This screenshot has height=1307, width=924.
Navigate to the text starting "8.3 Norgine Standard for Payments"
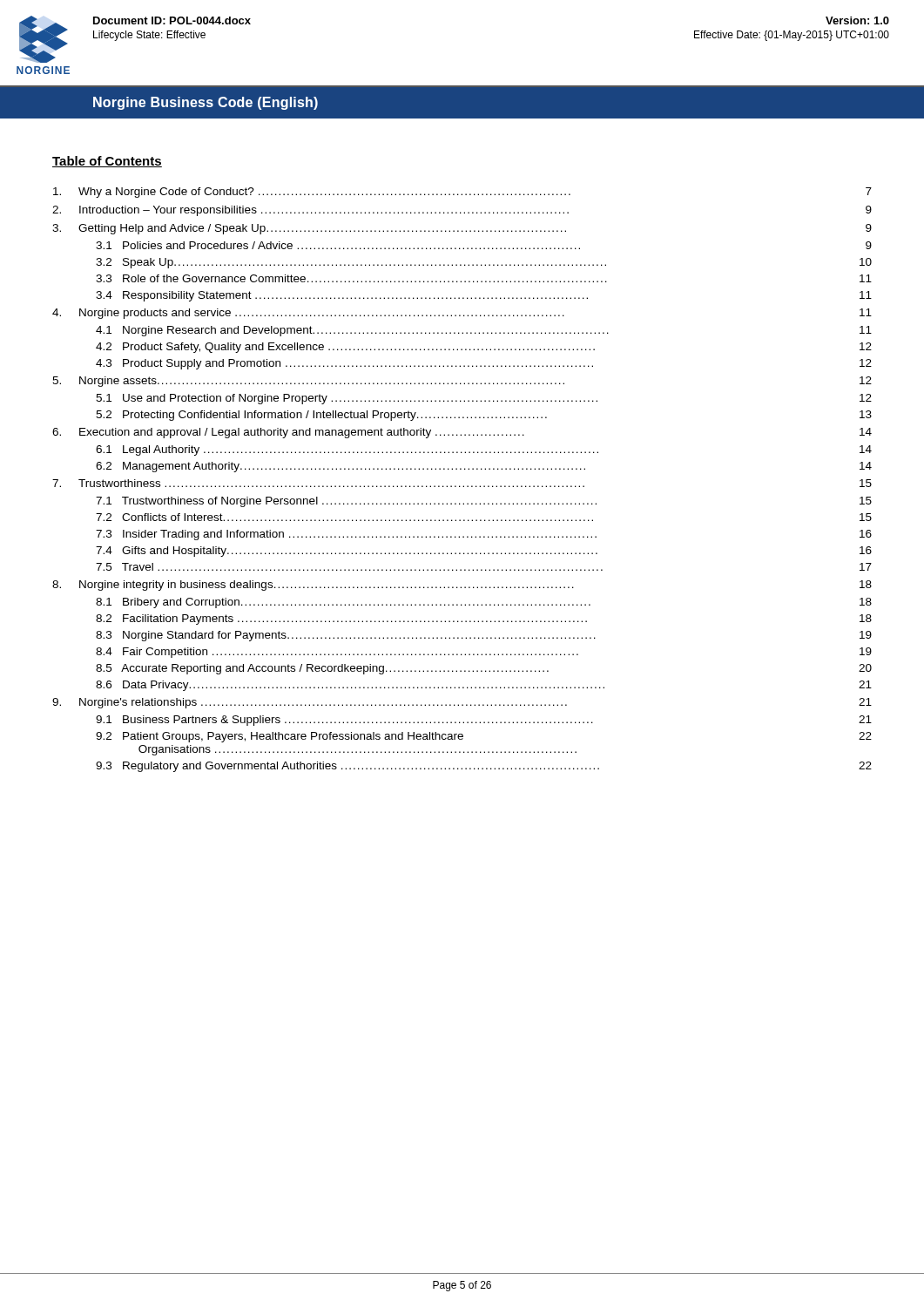pyautogui.click(x=462, y=635)
